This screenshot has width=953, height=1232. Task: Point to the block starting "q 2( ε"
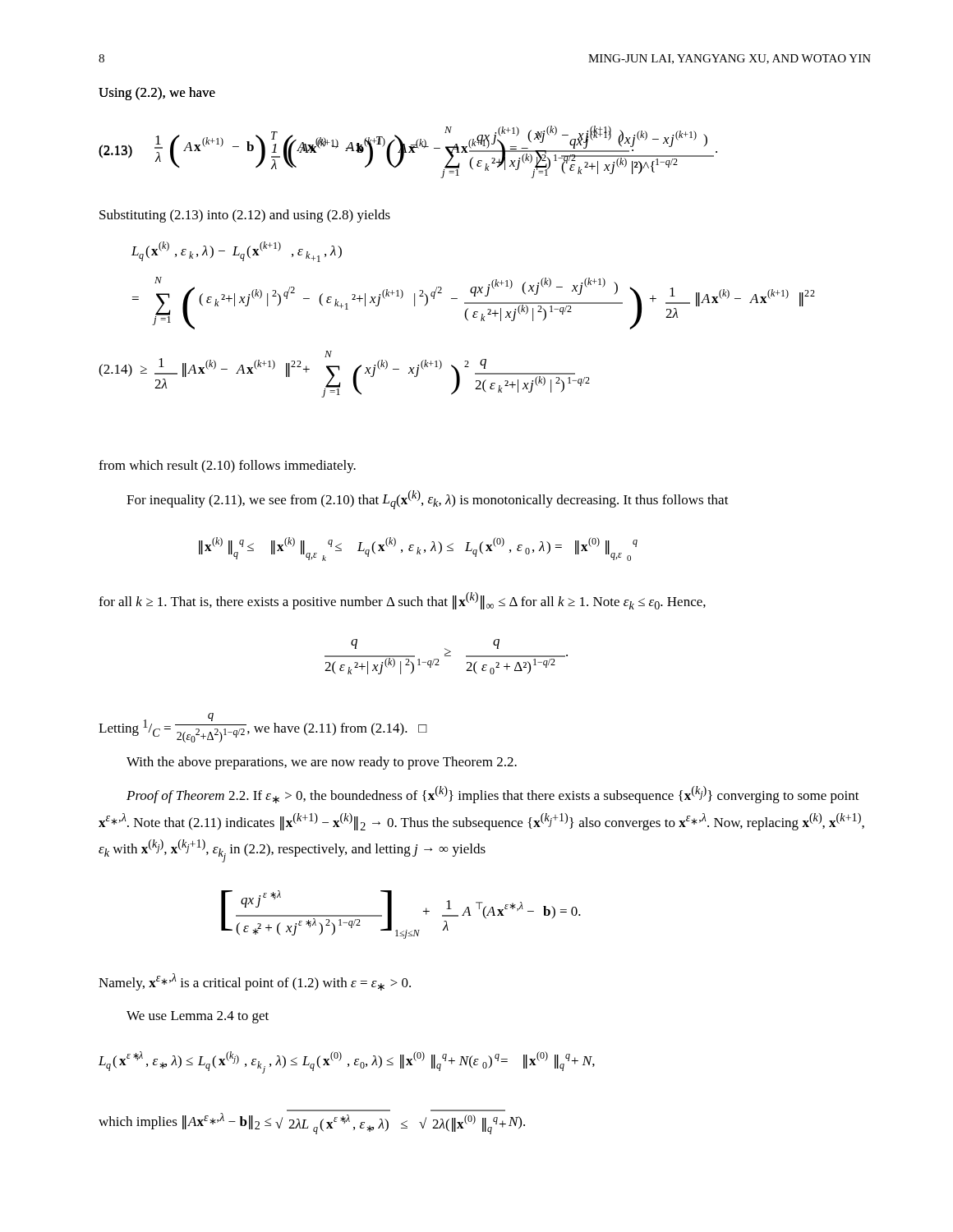[485, 651]
